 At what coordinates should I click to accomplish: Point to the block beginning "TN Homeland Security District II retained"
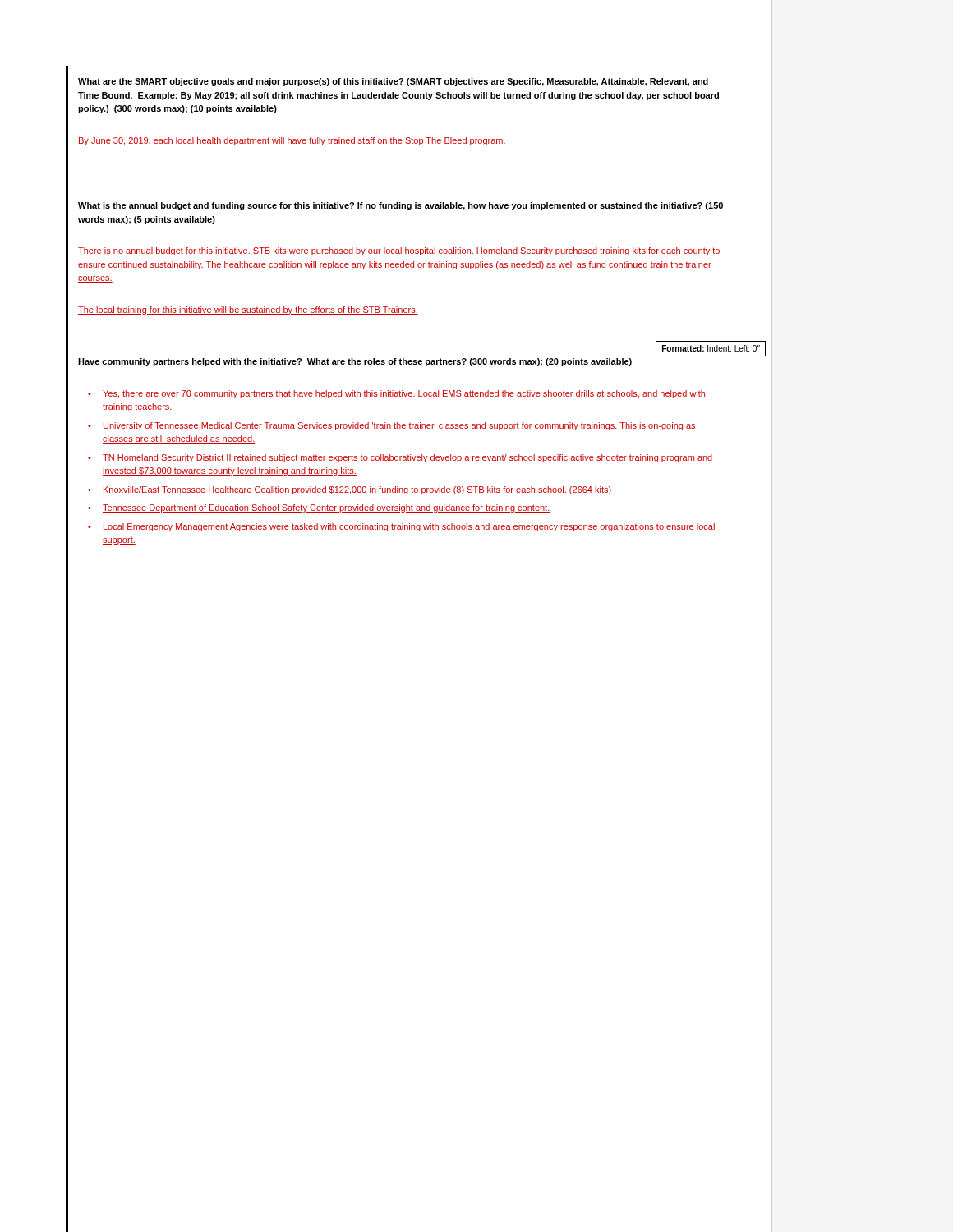[x=403, y=464]
